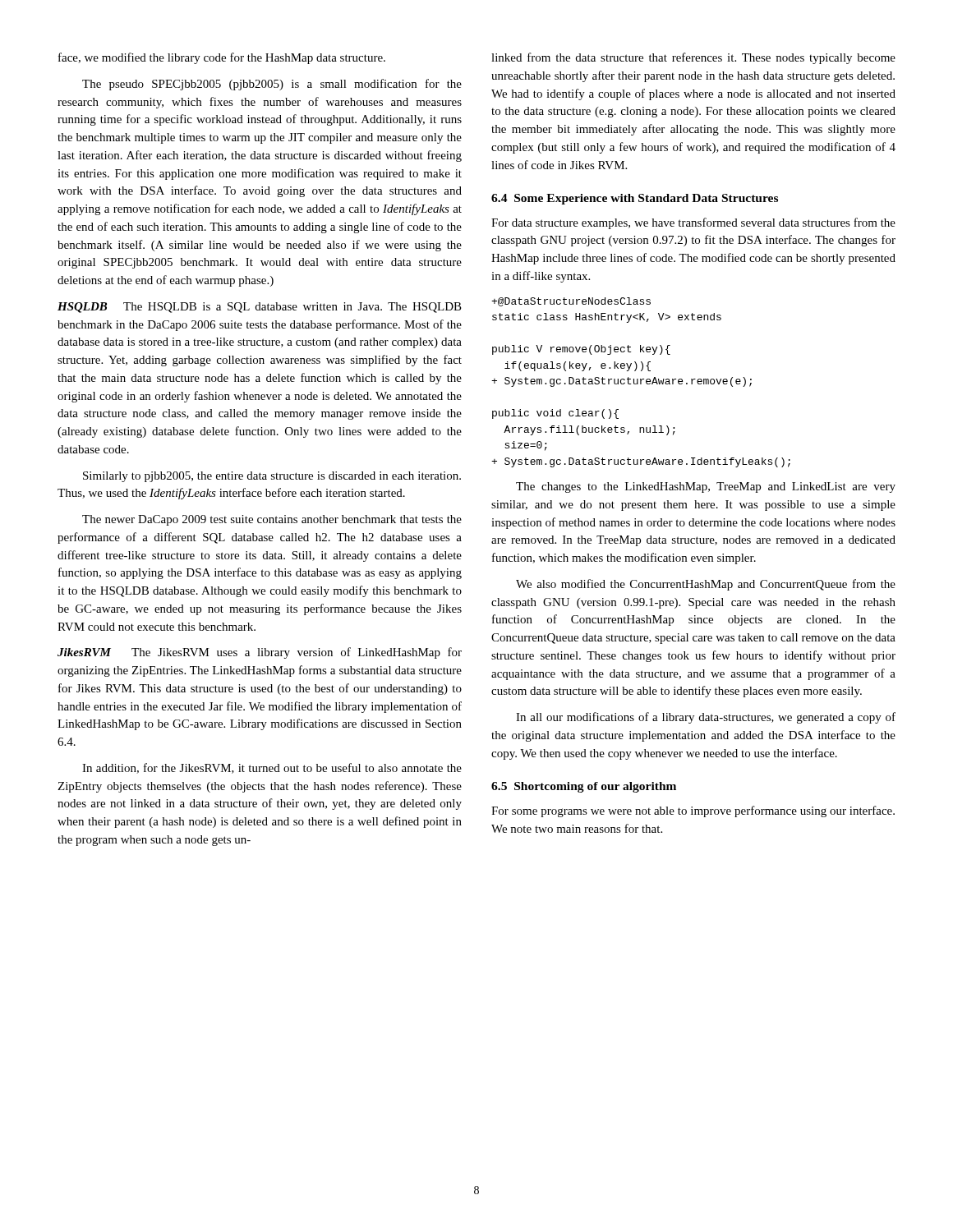Find the text starting "For some programs"

pyautogui.click(x=693, y=820)
